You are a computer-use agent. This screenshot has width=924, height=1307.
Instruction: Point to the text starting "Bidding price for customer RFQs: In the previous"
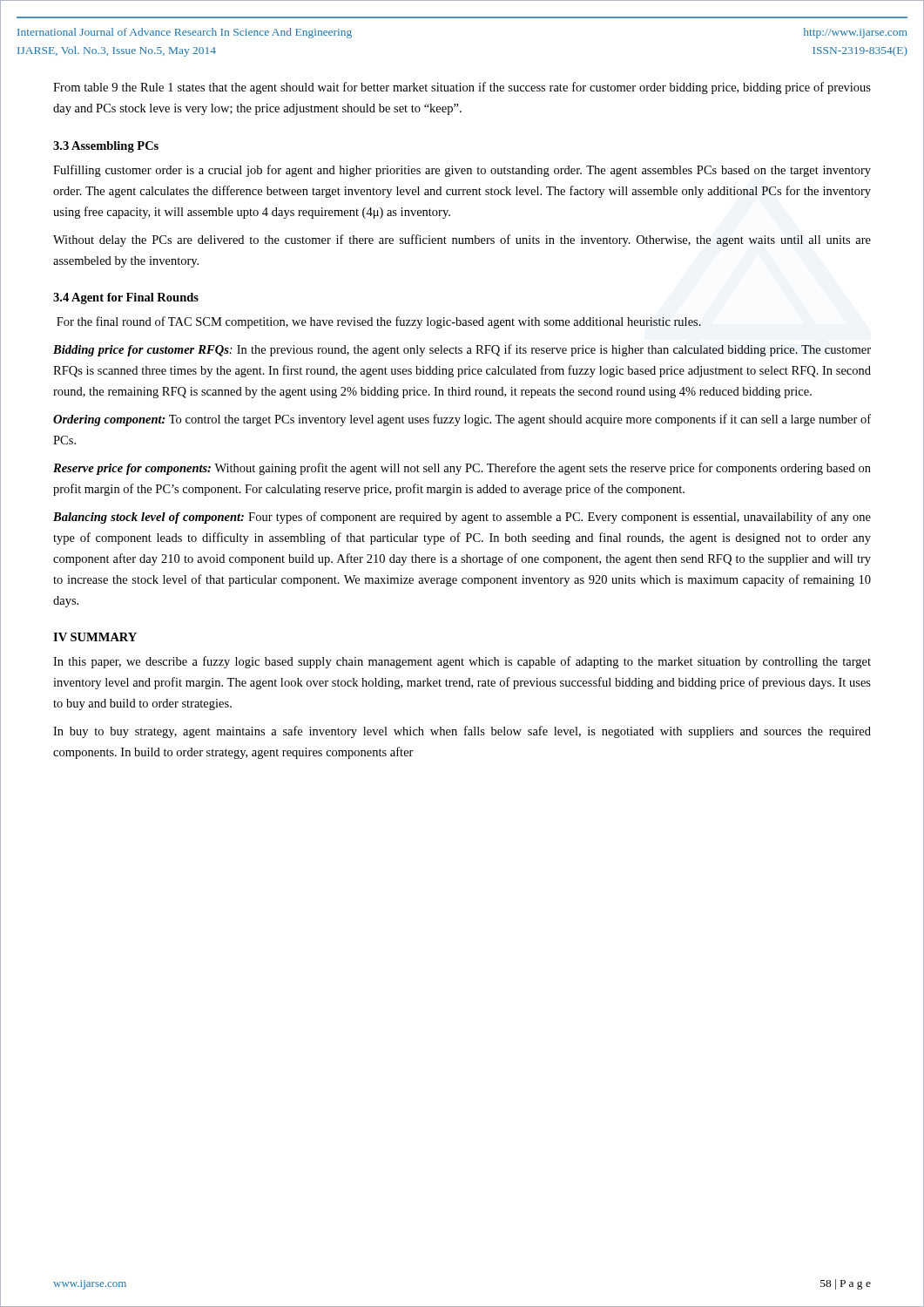coord(462,371)
